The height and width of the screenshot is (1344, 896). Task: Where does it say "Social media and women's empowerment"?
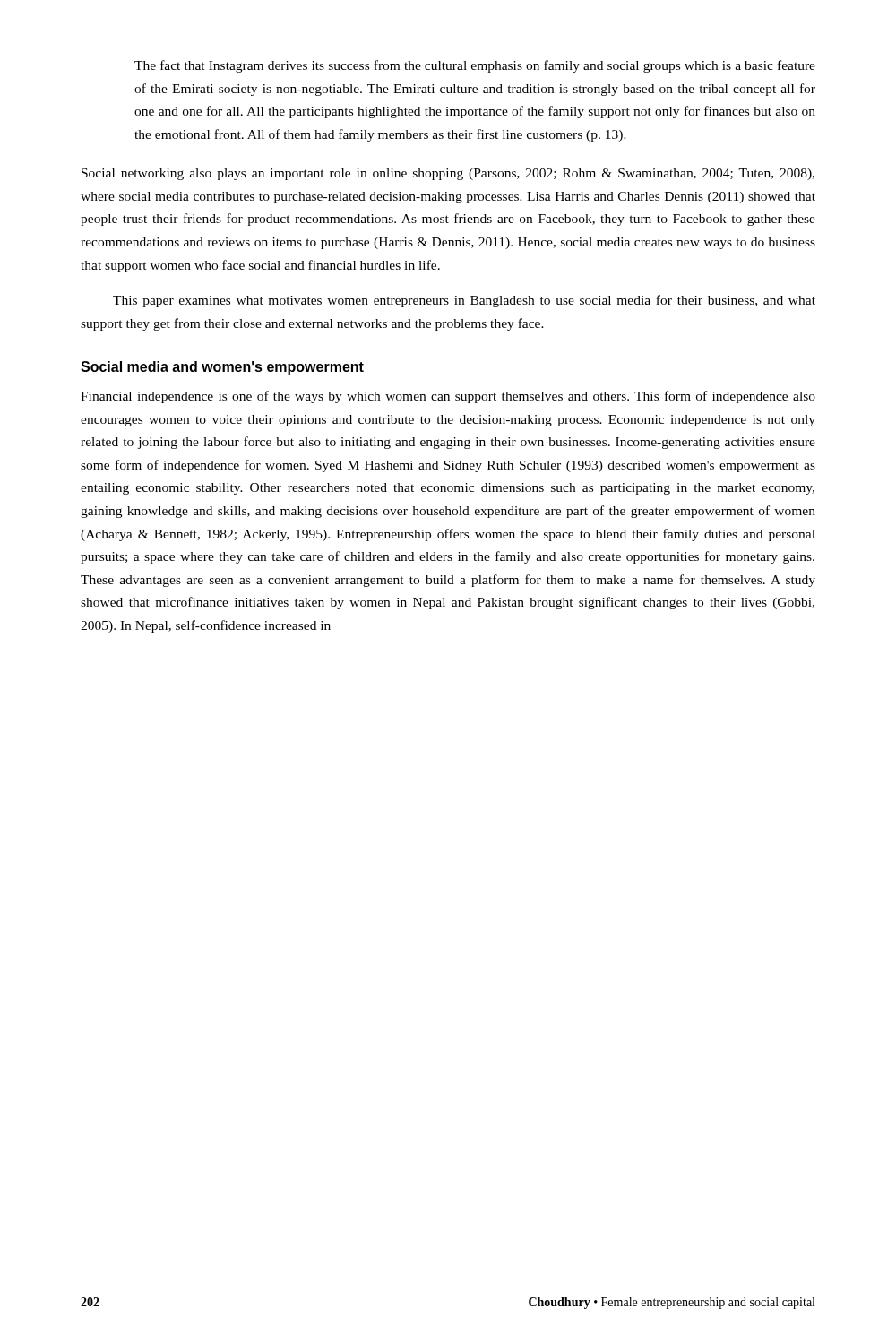[222, 367]
